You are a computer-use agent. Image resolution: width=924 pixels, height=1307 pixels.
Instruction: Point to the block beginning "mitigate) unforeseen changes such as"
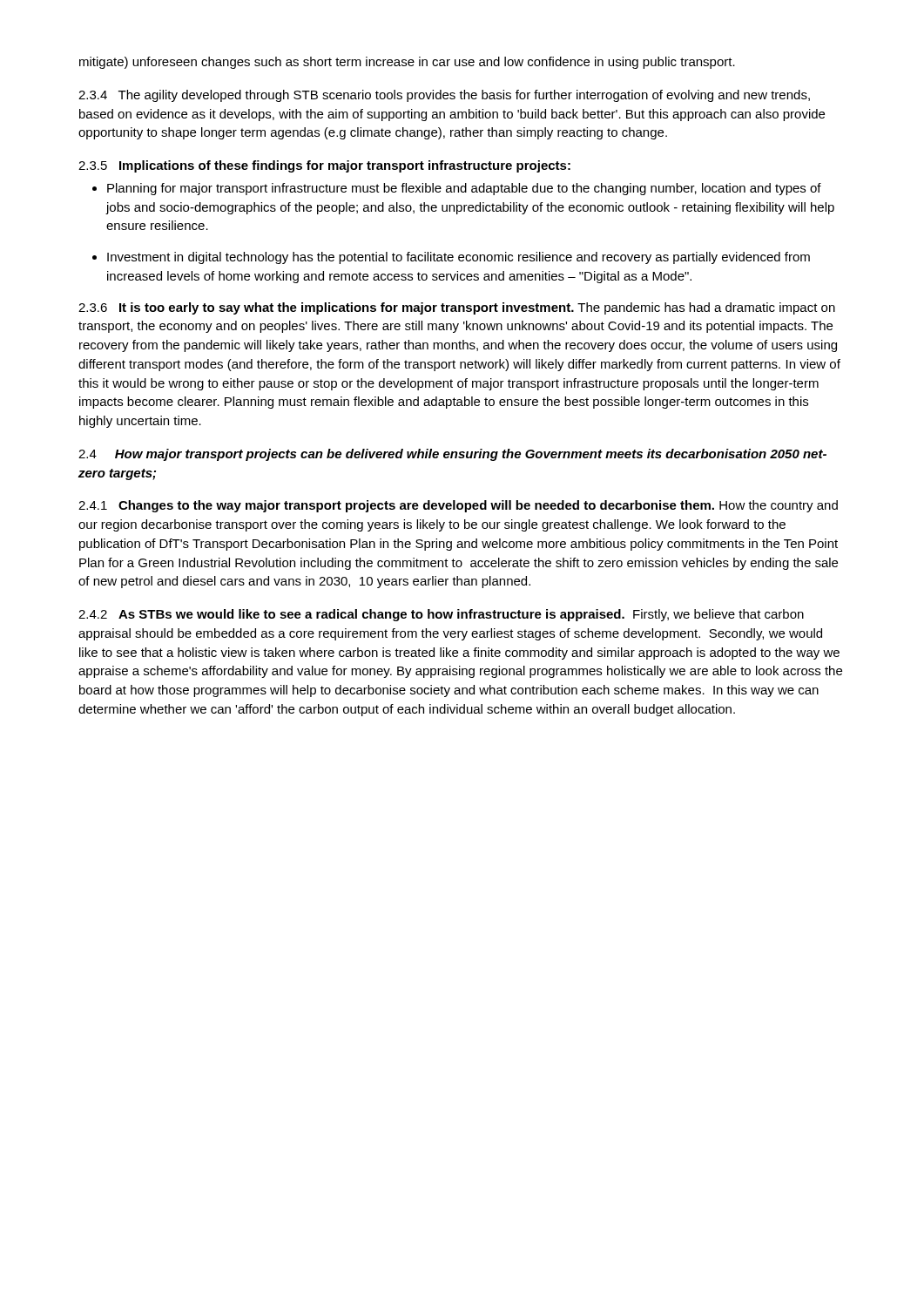(407, 61)
